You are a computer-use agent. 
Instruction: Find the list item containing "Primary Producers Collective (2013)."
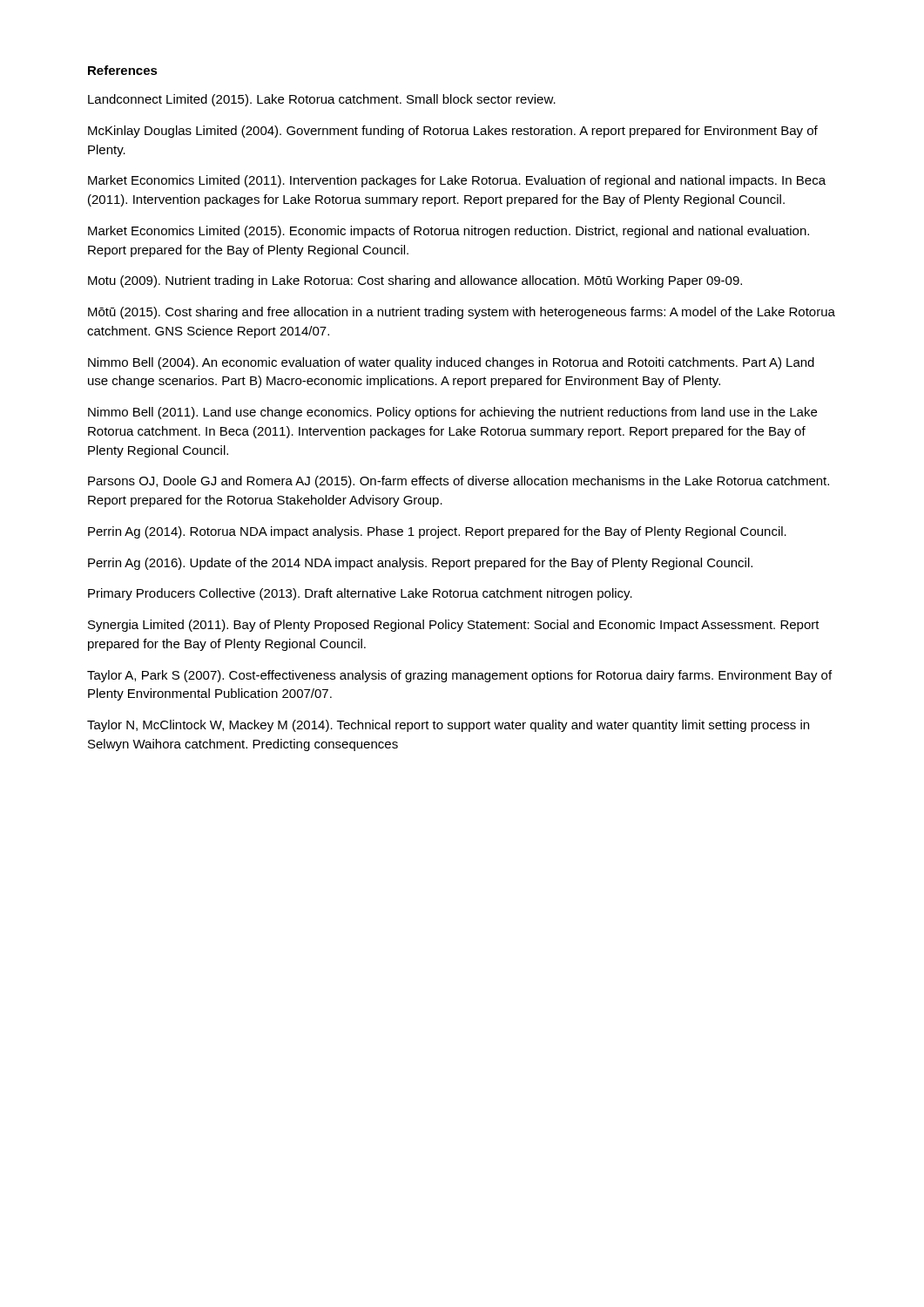coord(360,593)
